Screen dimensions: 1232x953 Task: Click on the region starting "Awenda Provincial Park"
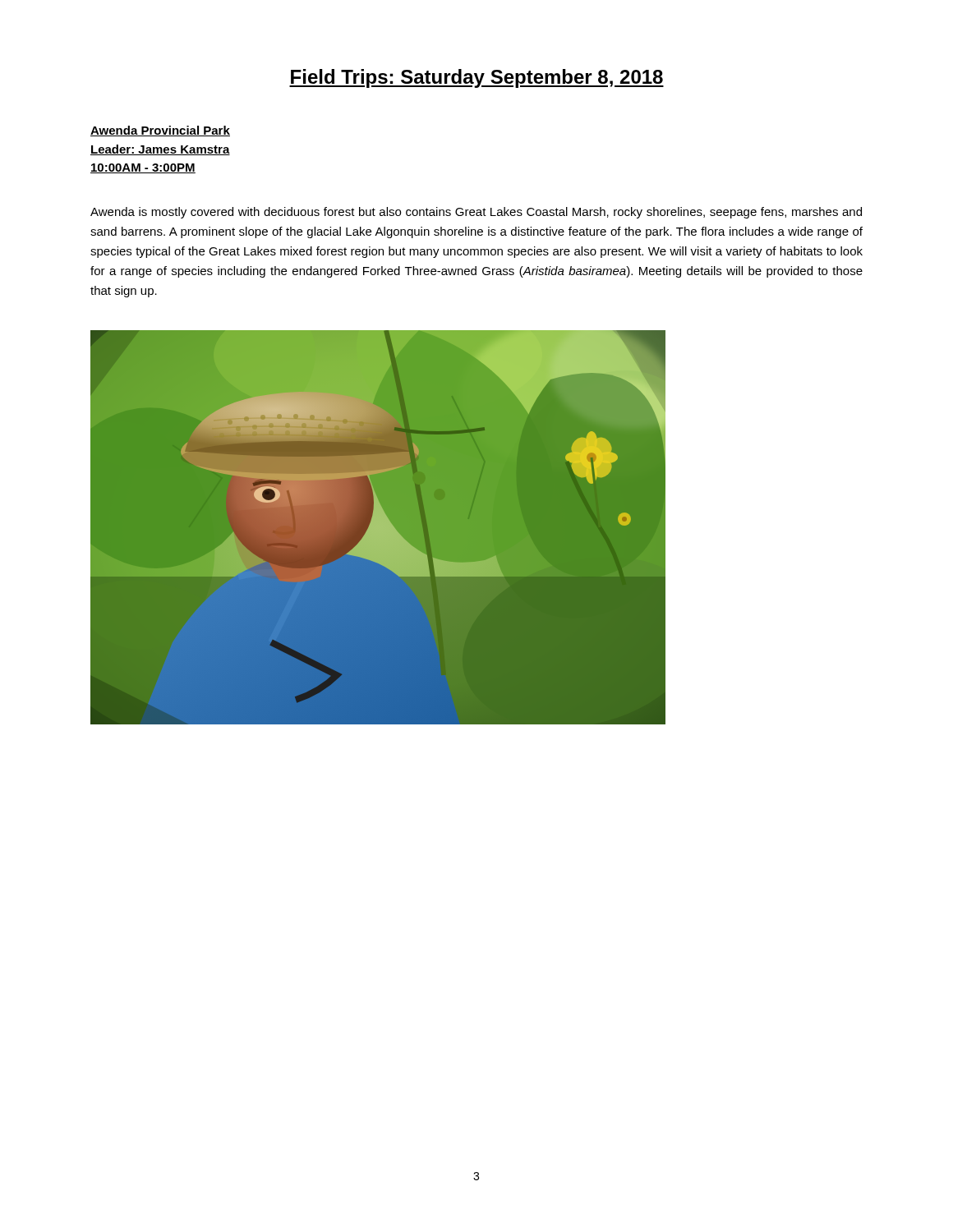[x=160, y=131]
